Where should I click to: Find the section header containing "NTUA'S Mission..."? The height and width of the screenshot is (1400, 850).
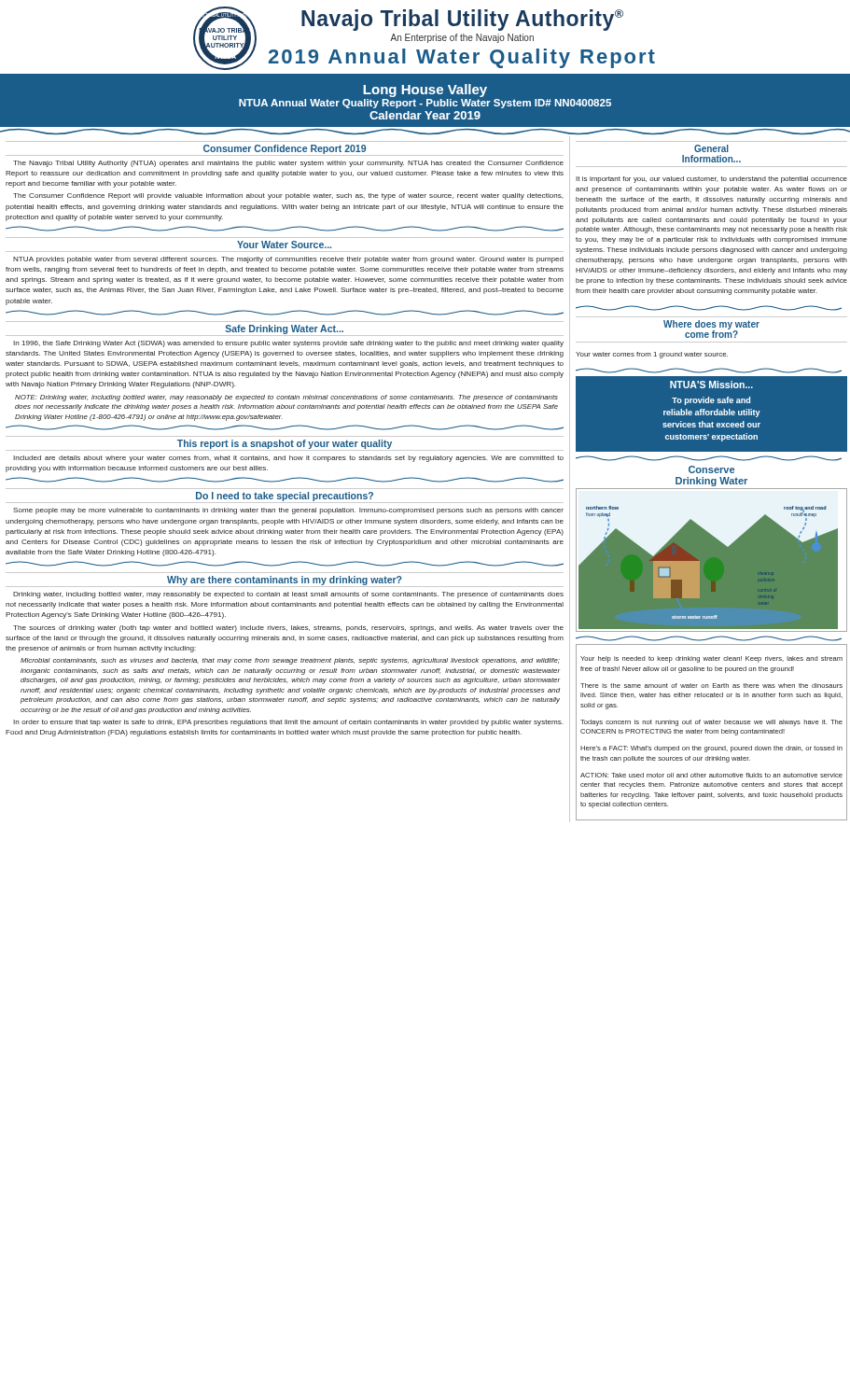tap(711, 385)
